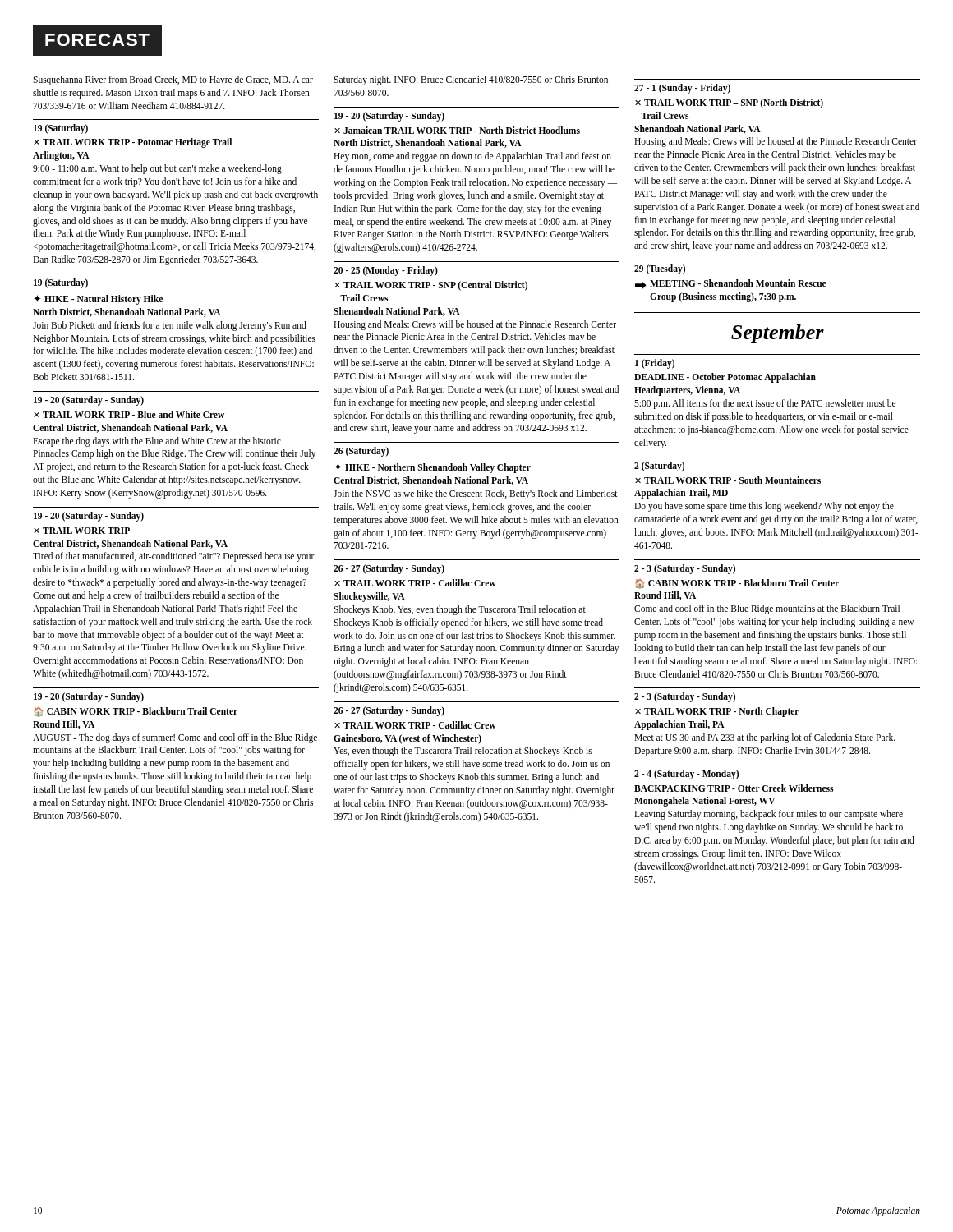
Task: Locate the passage starting "Susquehanna River from Broad Creek, MD"
Action: (176, 448)
